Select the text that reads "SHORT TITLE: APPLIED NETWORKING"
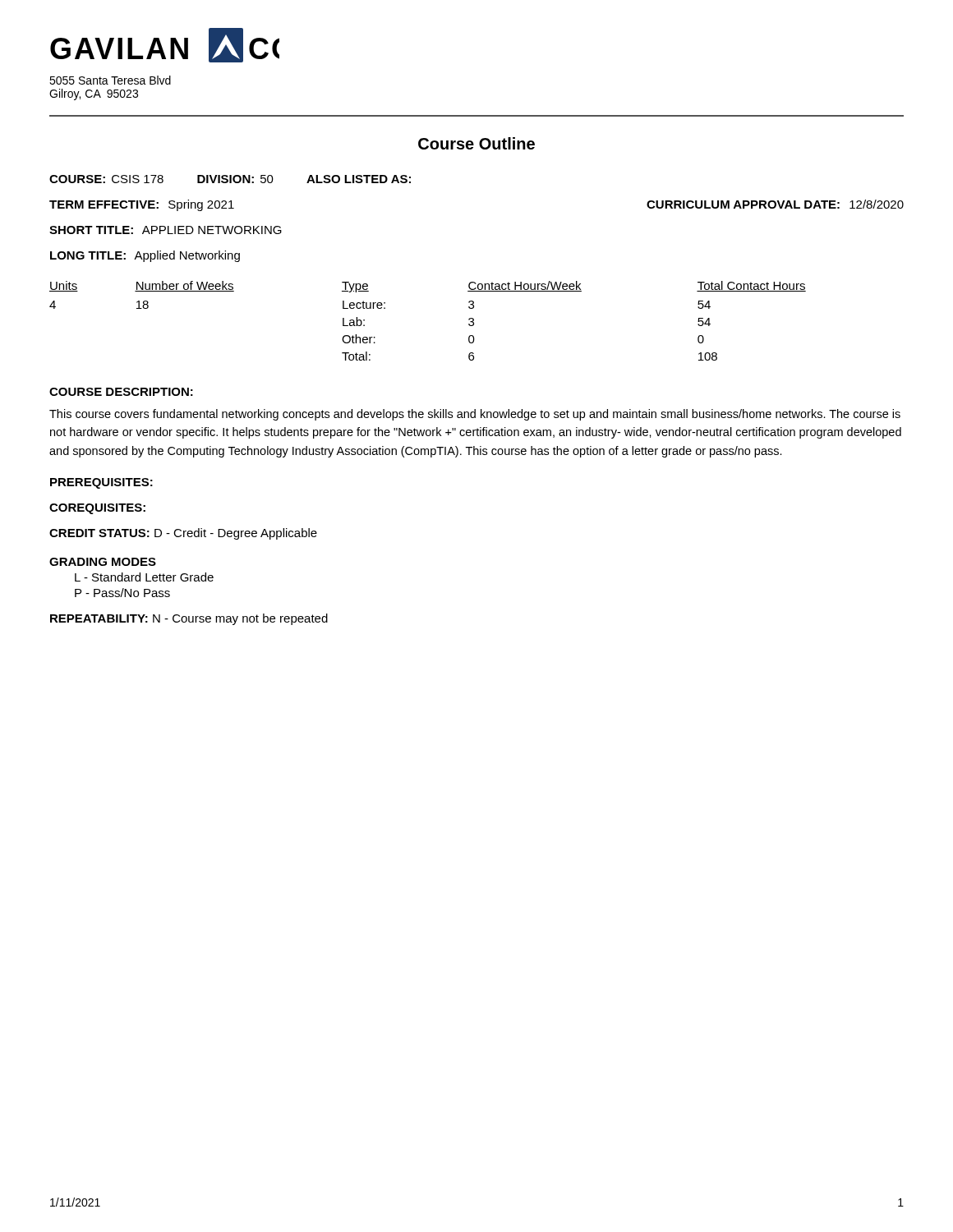953x1232 pixels. (x=166, y=230)
